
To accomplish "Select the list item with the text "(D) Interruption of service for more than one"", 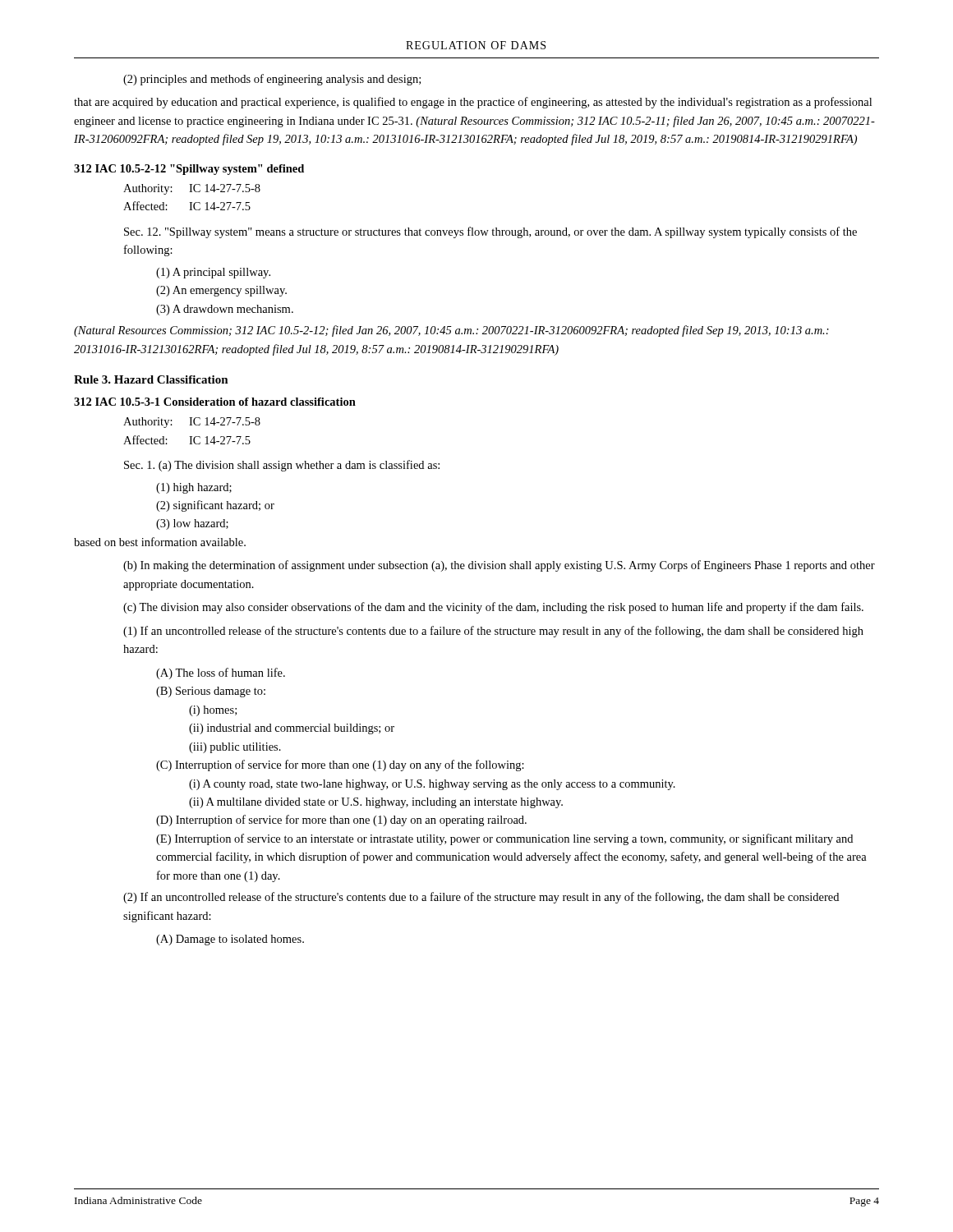I will pos(342,820).
